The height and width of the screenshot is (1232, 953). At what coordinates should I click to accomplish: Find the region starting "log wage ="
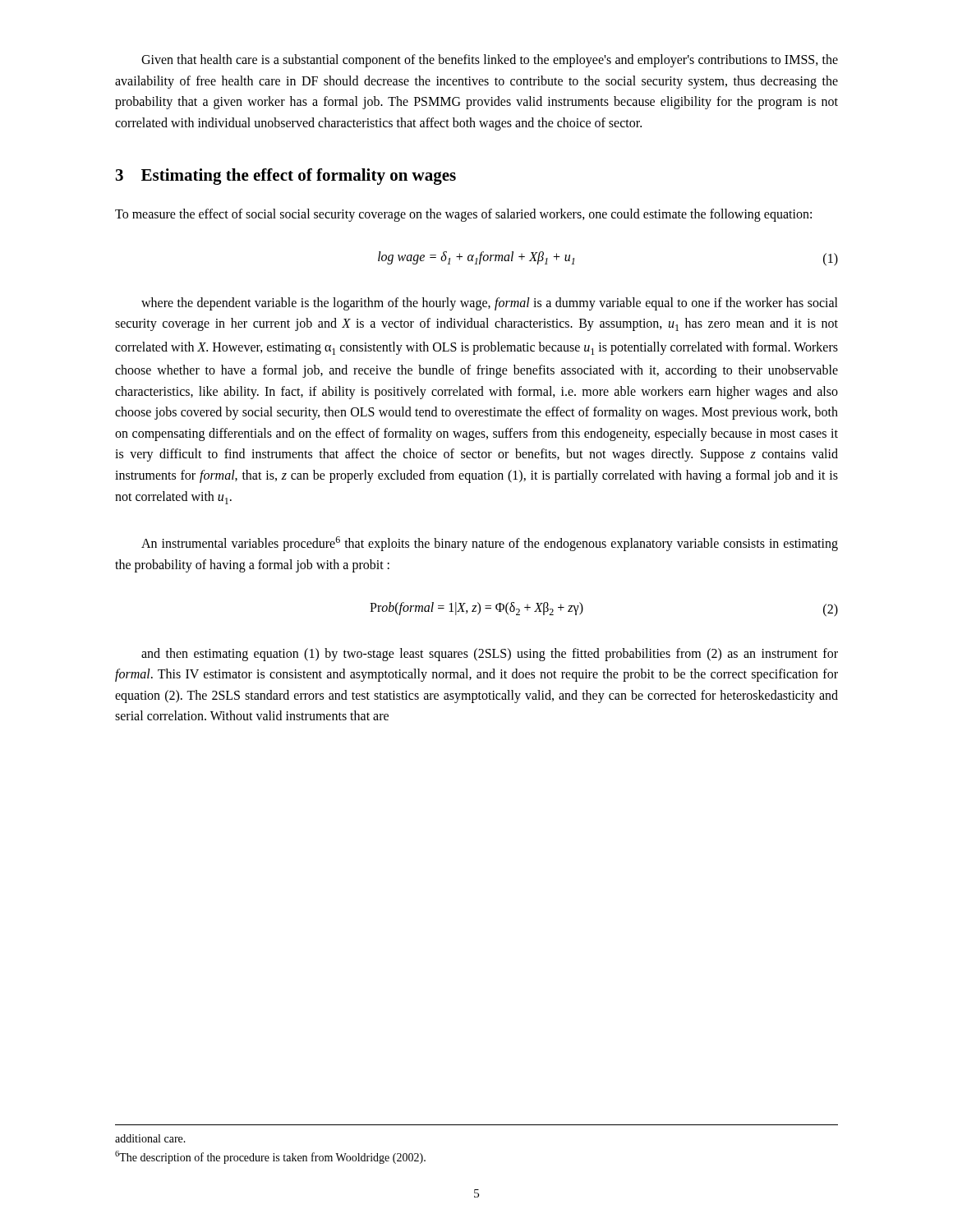472,258
